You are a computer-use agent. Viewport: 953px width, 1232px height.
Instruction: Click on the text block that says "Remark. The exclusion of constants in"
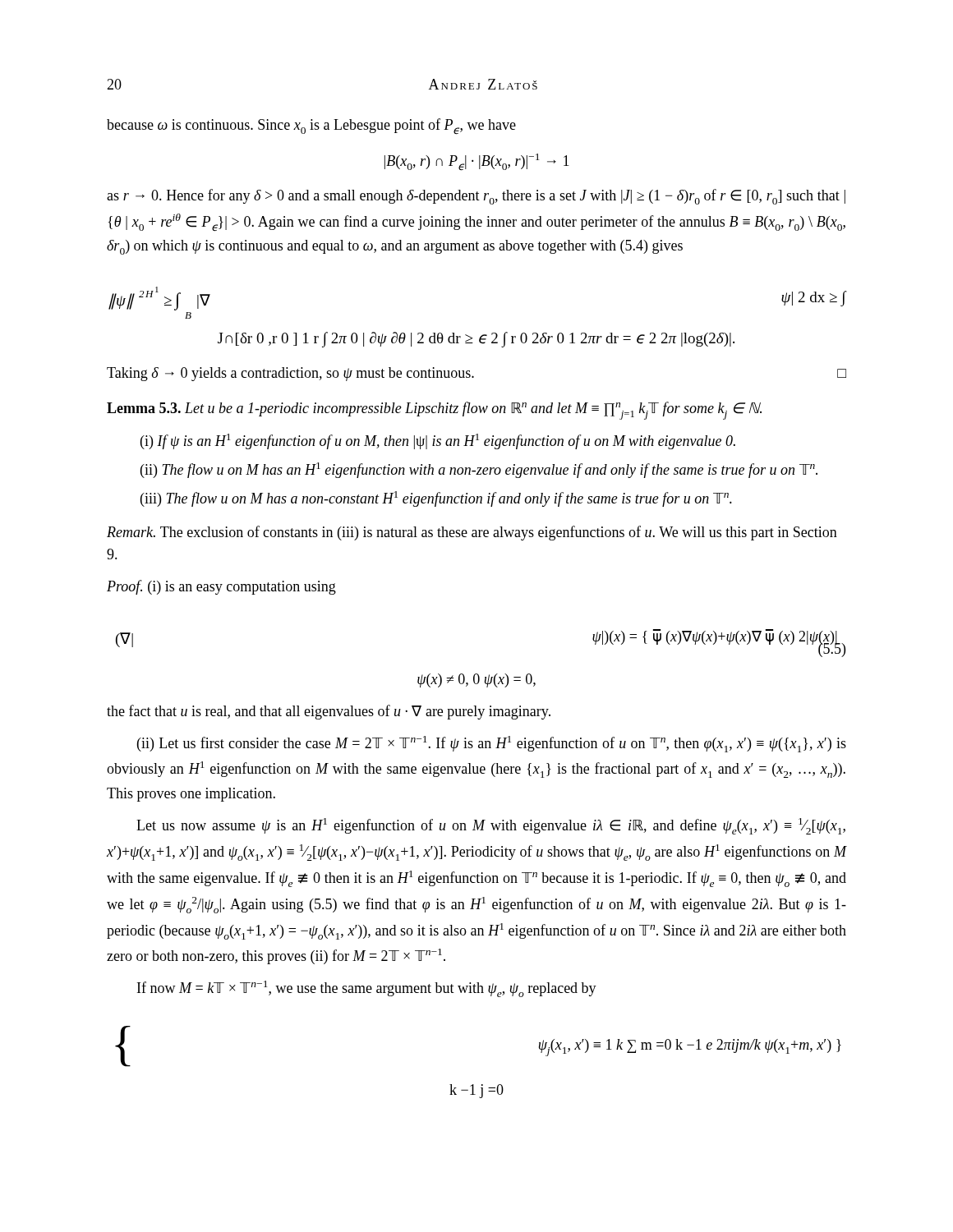pos(472,543)
